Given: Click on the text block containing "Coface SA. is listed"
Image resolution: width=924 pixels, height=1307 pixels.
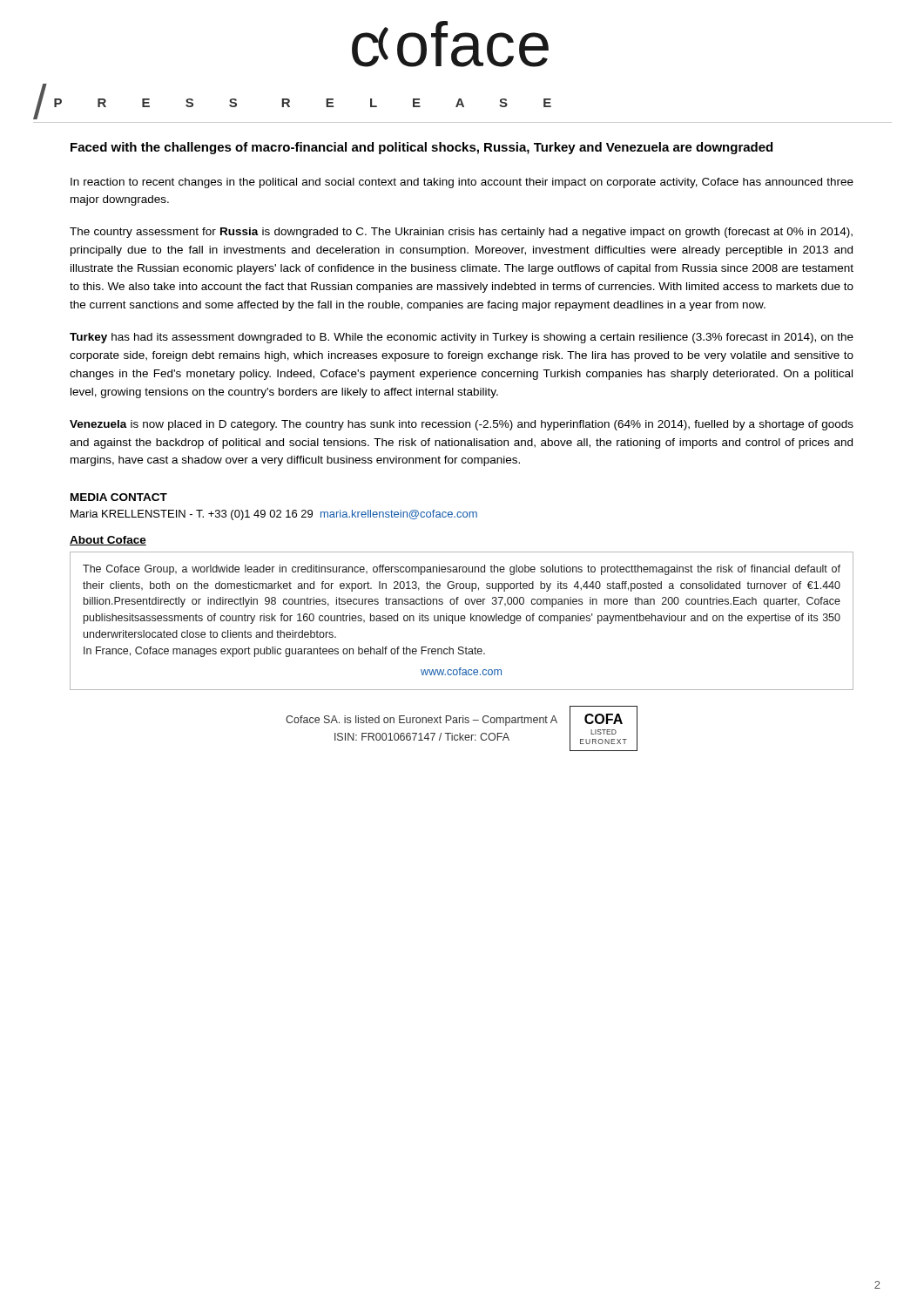Looking at the screenshot, I should (422, 728).
